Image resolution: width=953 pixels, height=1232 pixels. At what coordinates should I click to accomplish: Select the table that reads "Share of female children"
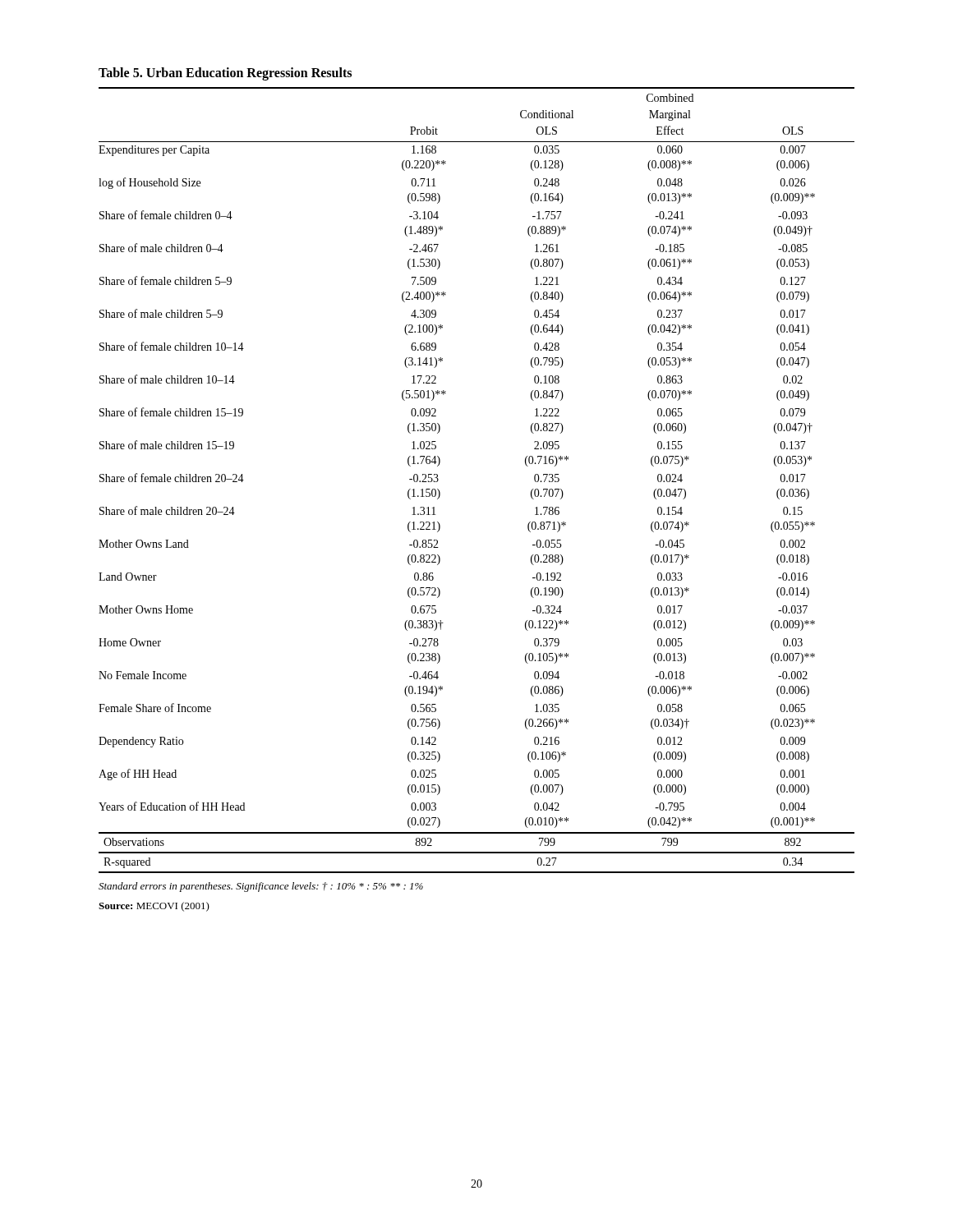tap(476, 480)
